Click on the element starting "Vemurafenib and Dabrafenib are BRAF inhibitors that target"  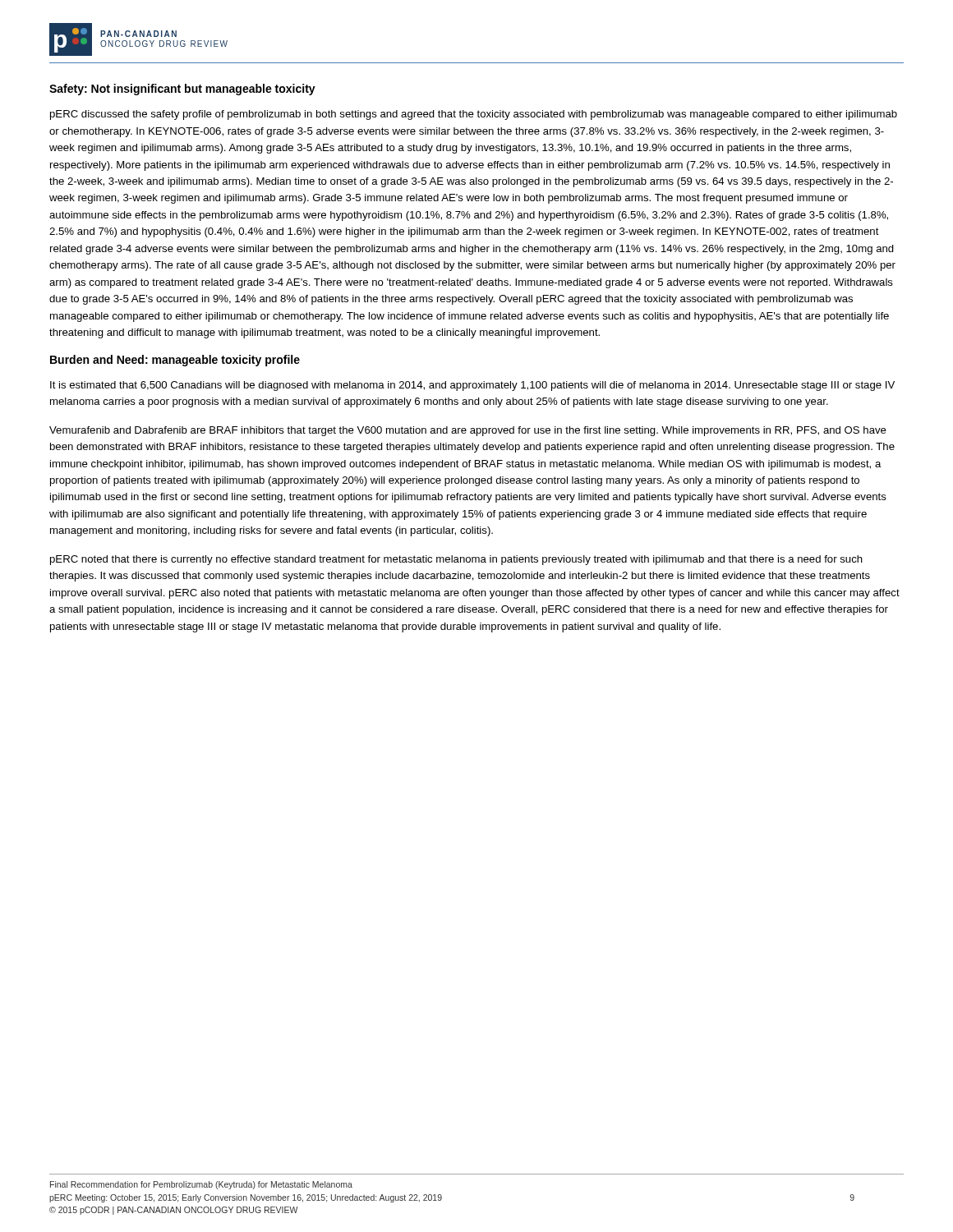coord(476,481)
